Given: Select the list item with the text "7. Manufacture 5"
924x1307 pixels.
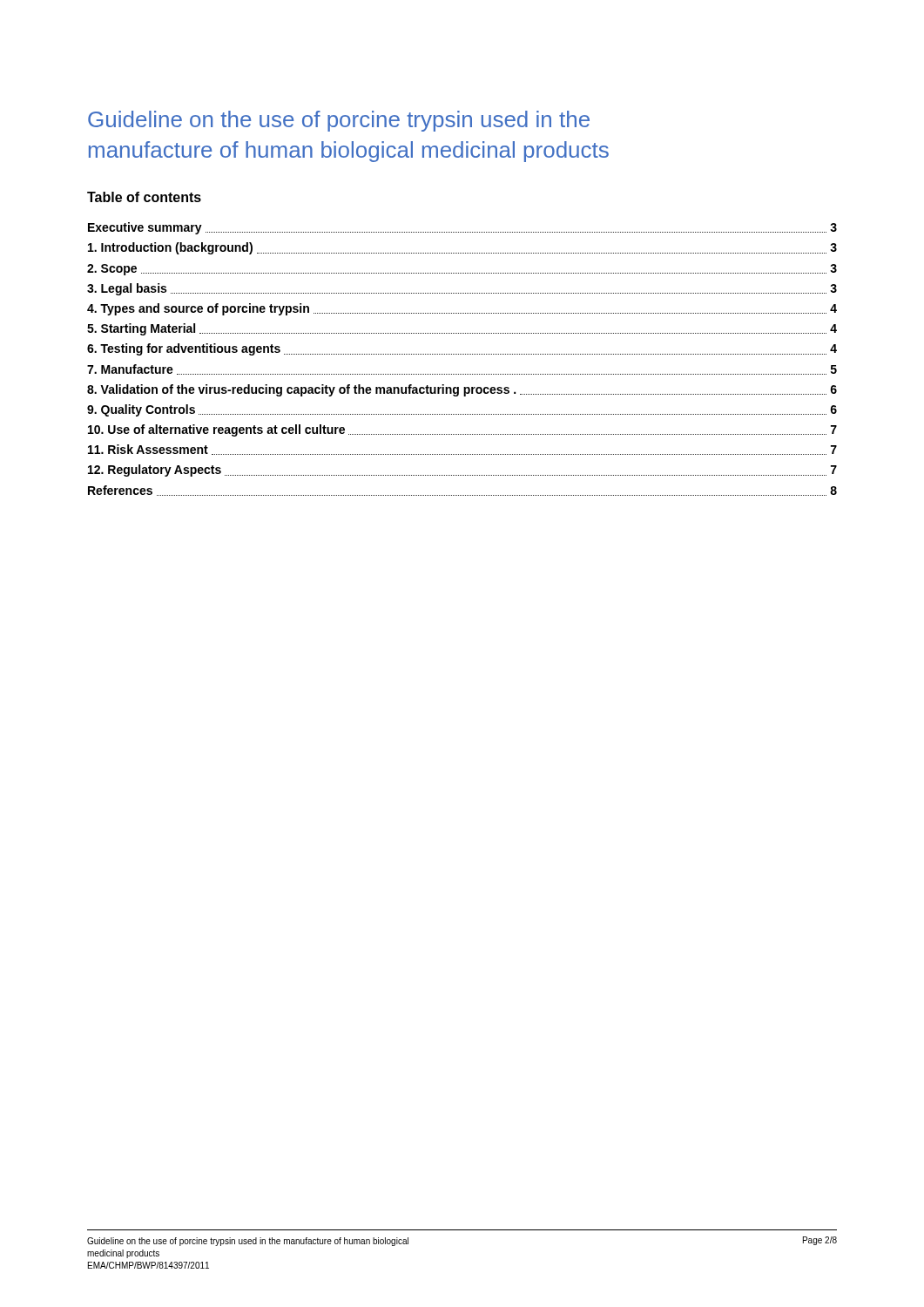Looking at the screenshot, I should point(462,369).
